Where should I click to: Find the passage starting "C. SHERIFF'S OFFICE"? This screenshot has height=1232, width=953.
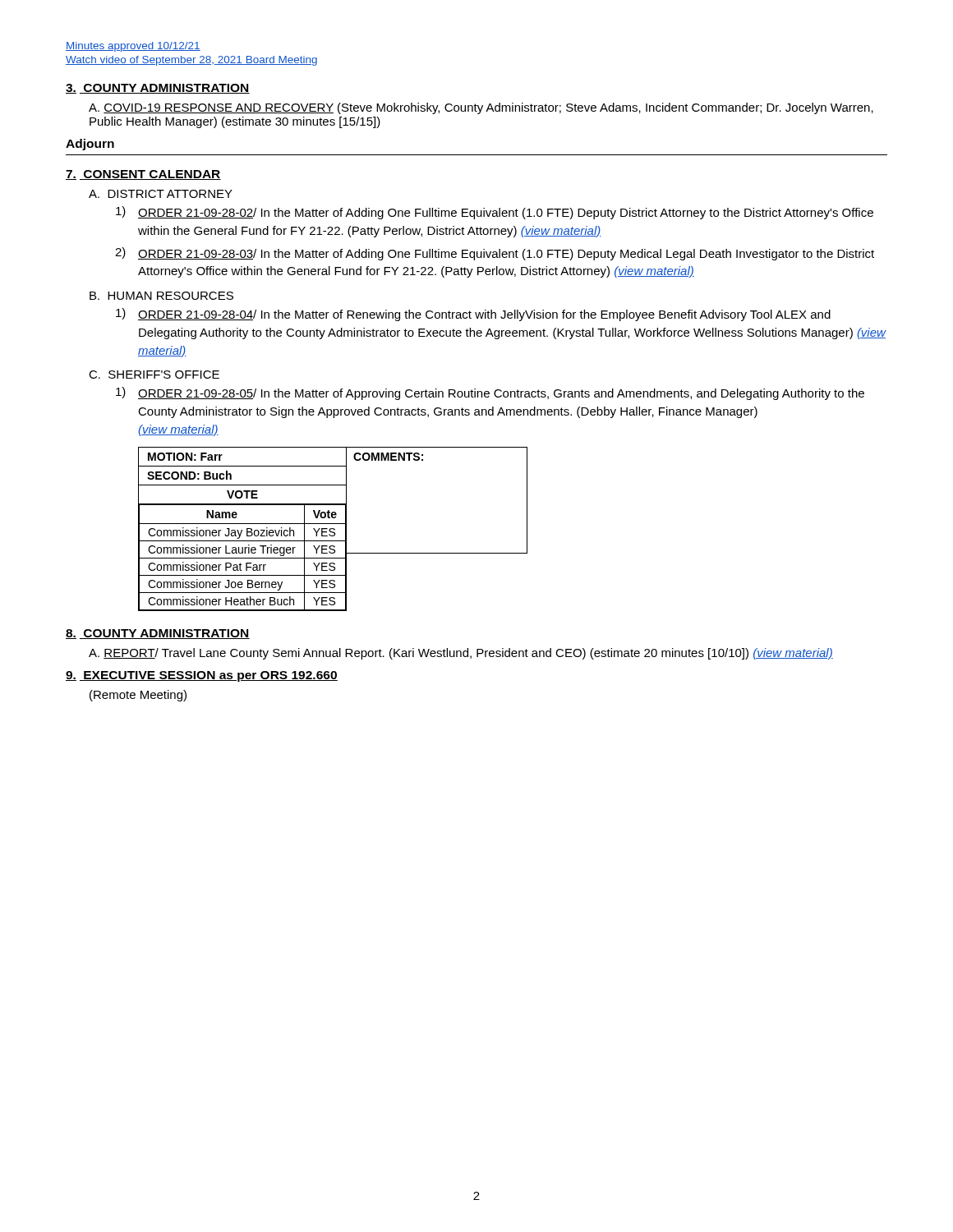click(x=154, y=374)
